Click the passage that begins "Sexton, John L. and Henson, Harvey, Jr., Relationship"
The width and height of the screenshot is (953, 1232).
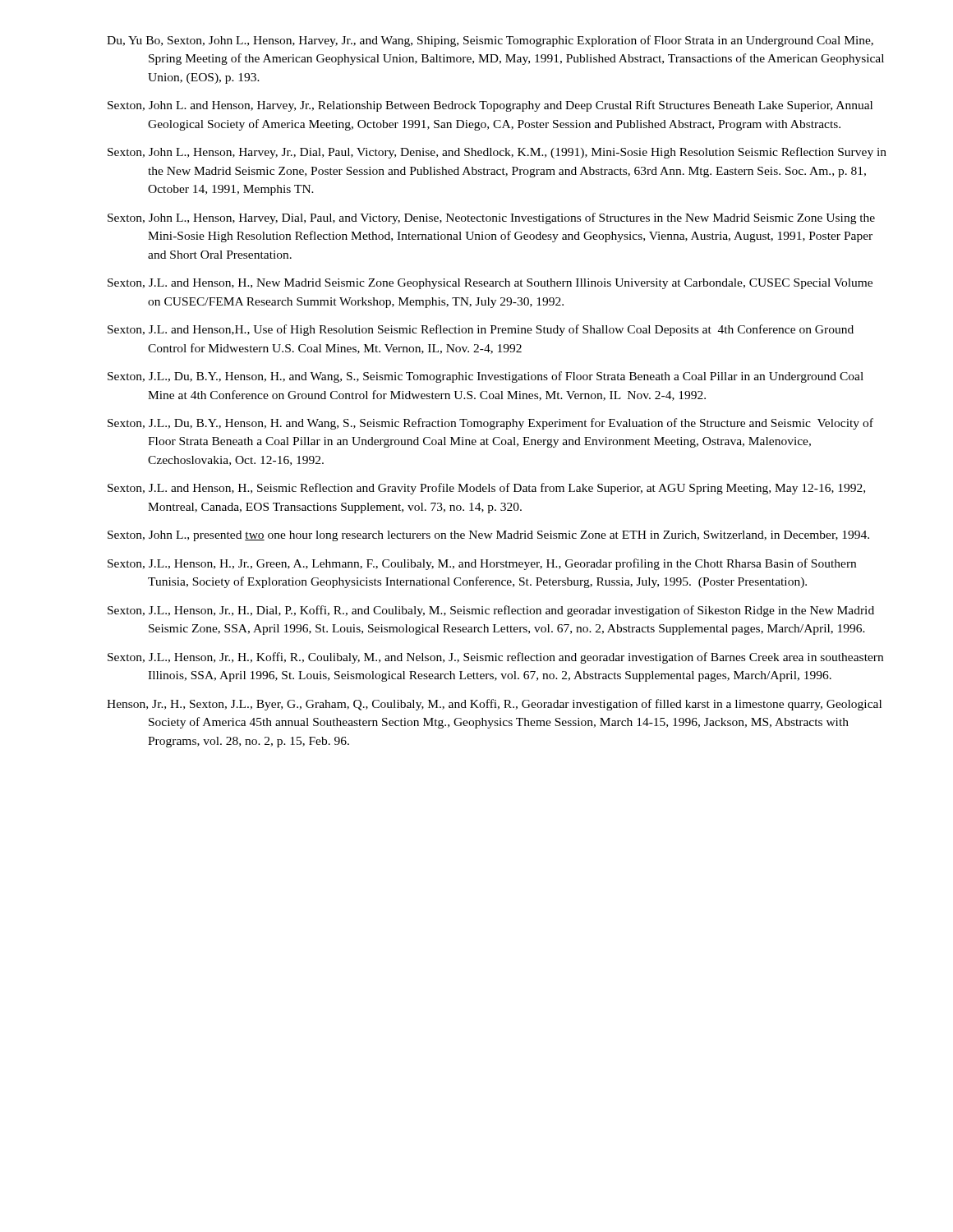pyautogui.click(x=490, y=114)
